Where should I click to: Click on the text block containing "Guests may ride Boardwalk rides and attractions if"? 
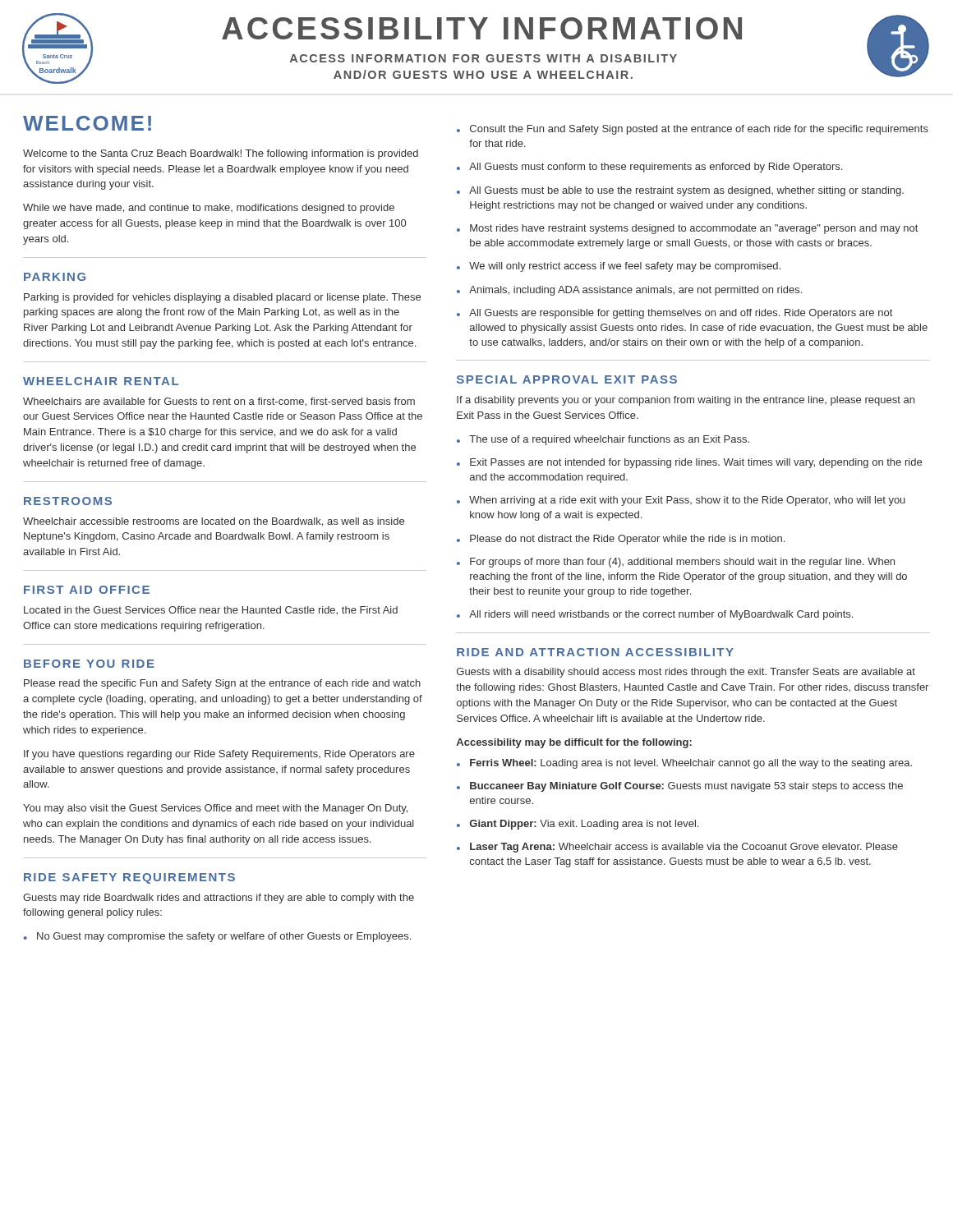219,905
